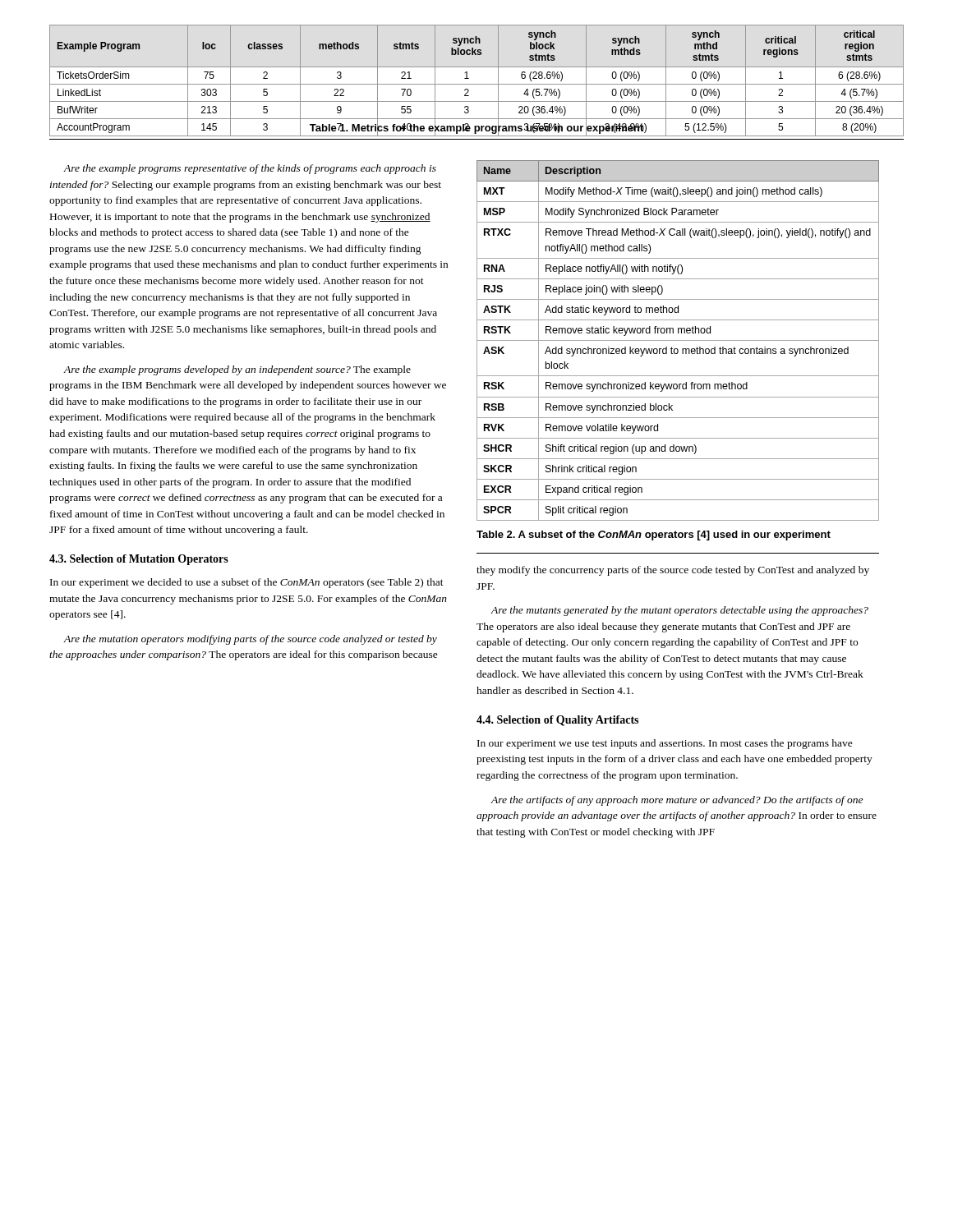Click the passage that begins "In our experiment we decided to"
Screen dimensions: 1232x953
click(251, 598)
